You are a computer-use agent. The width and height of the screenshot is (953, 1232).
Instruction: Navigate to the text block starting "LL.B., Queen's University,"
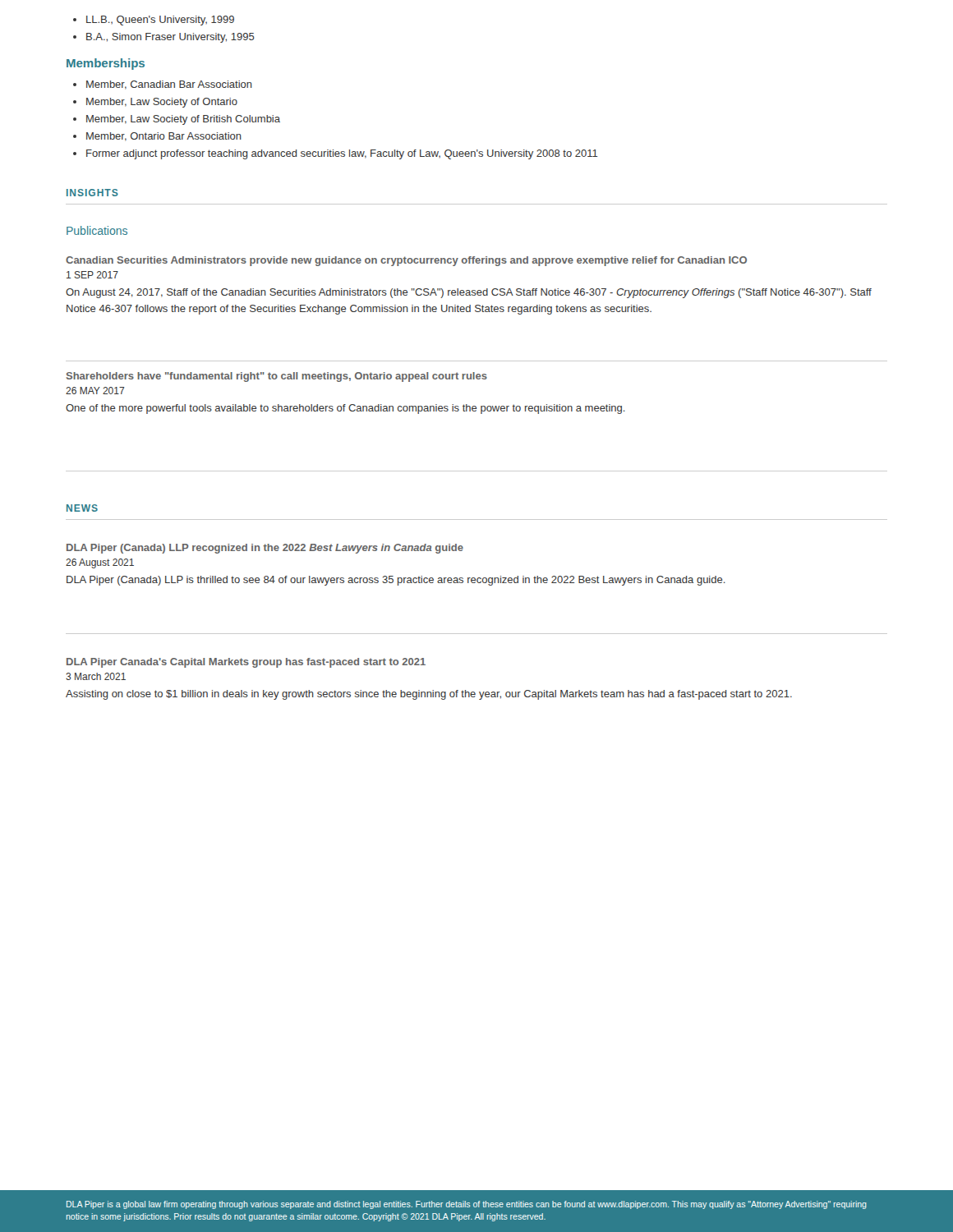[x=154, y=21]
